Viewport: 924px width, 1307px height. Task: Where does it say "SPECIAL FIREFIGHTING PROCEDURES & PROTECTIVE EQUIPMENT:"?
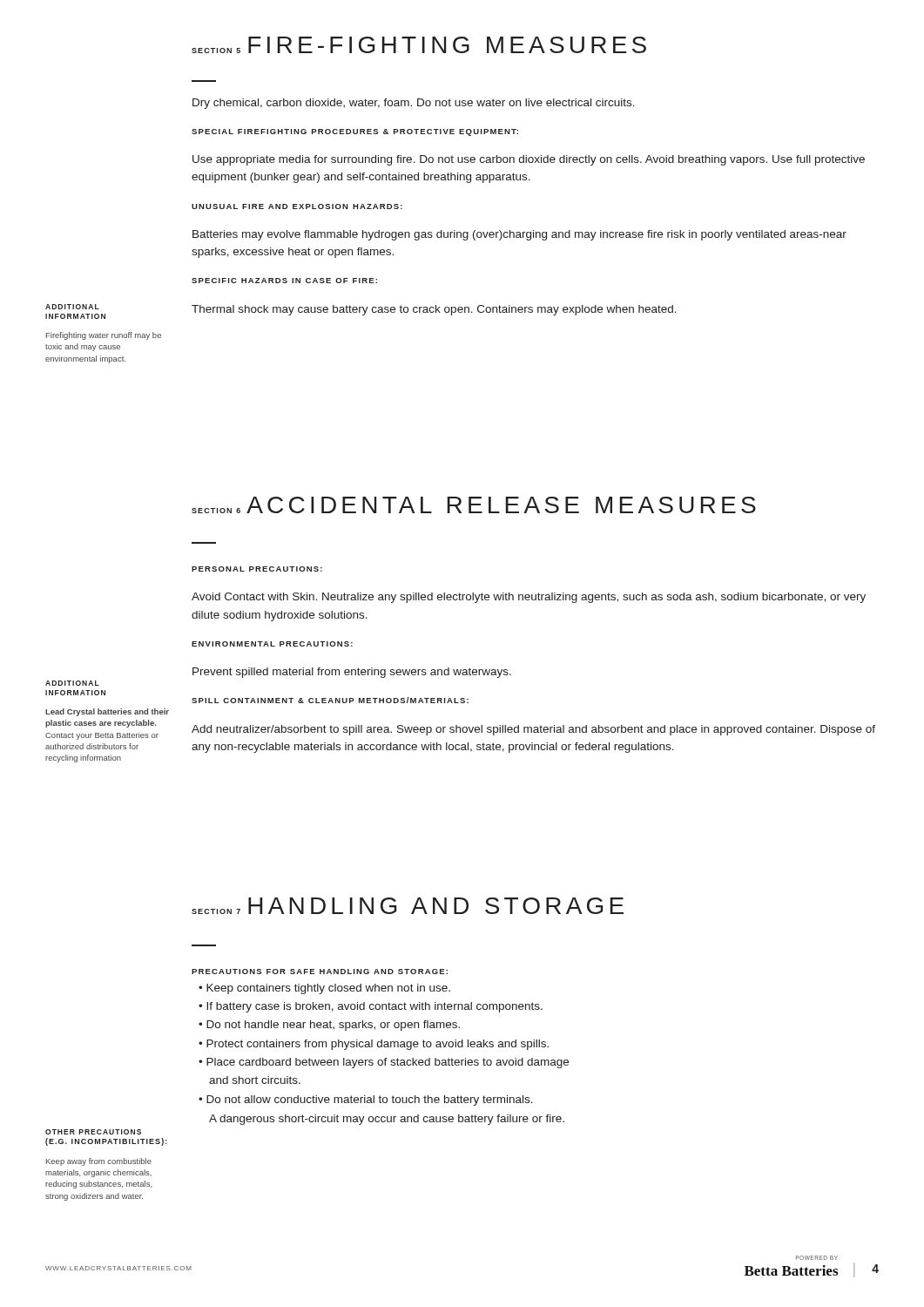pos(356,131)
